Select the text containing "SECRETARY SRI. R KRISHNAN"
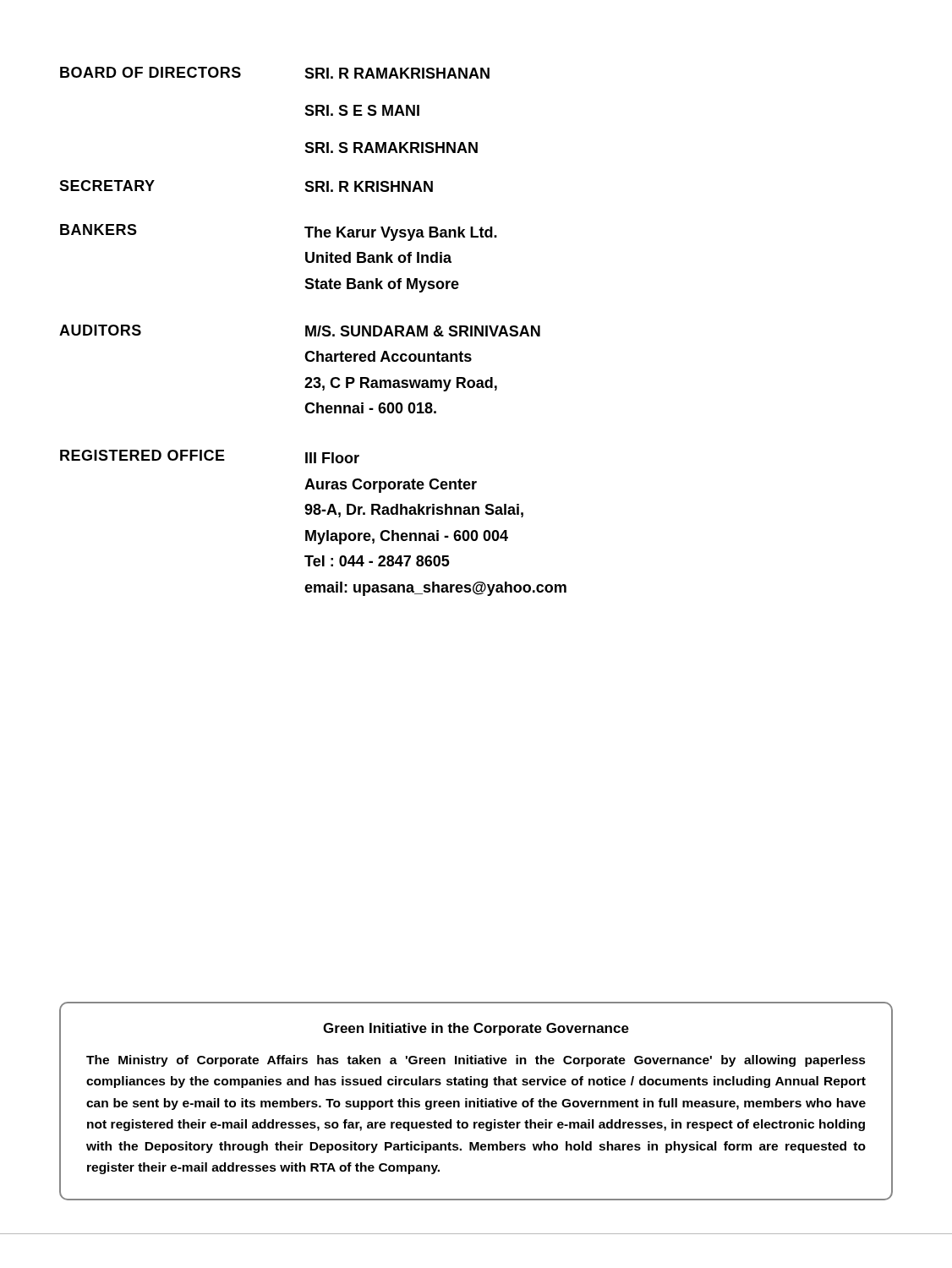 (x=97, y=186)
